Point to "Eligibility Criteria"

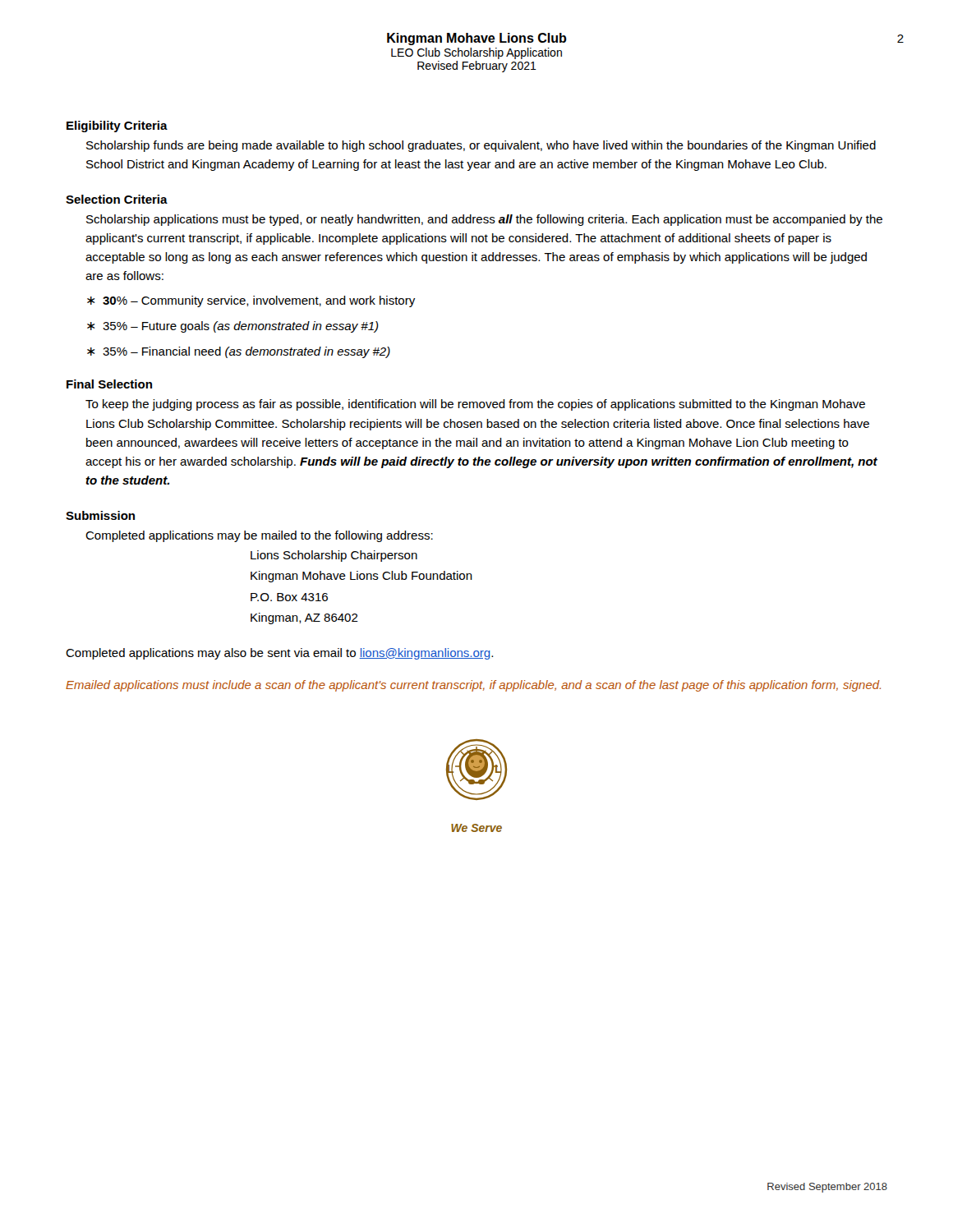coord(116,125)
